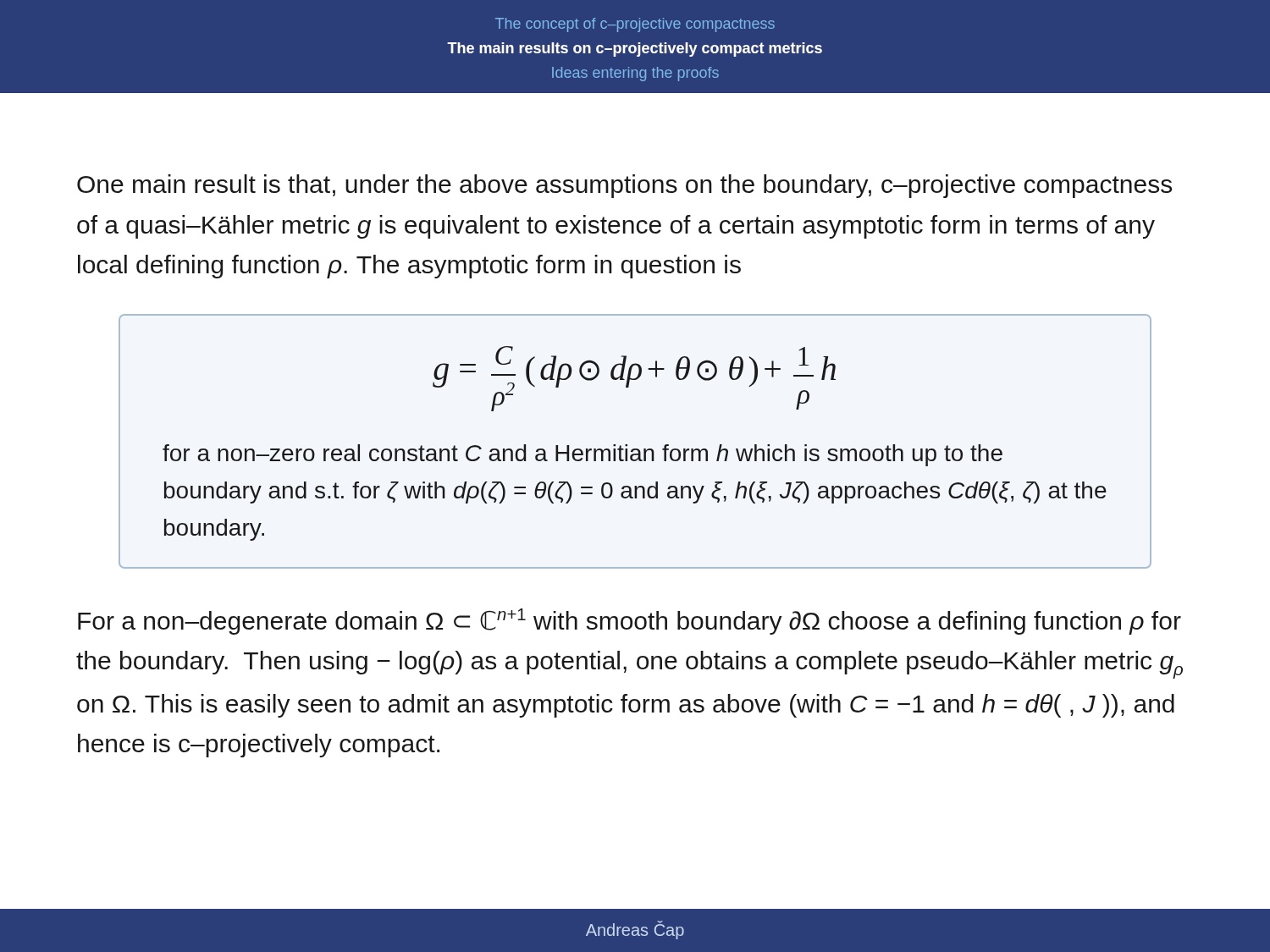Click the formula that begins "g = C ρ2 ( dρ"

coord(635,376)
